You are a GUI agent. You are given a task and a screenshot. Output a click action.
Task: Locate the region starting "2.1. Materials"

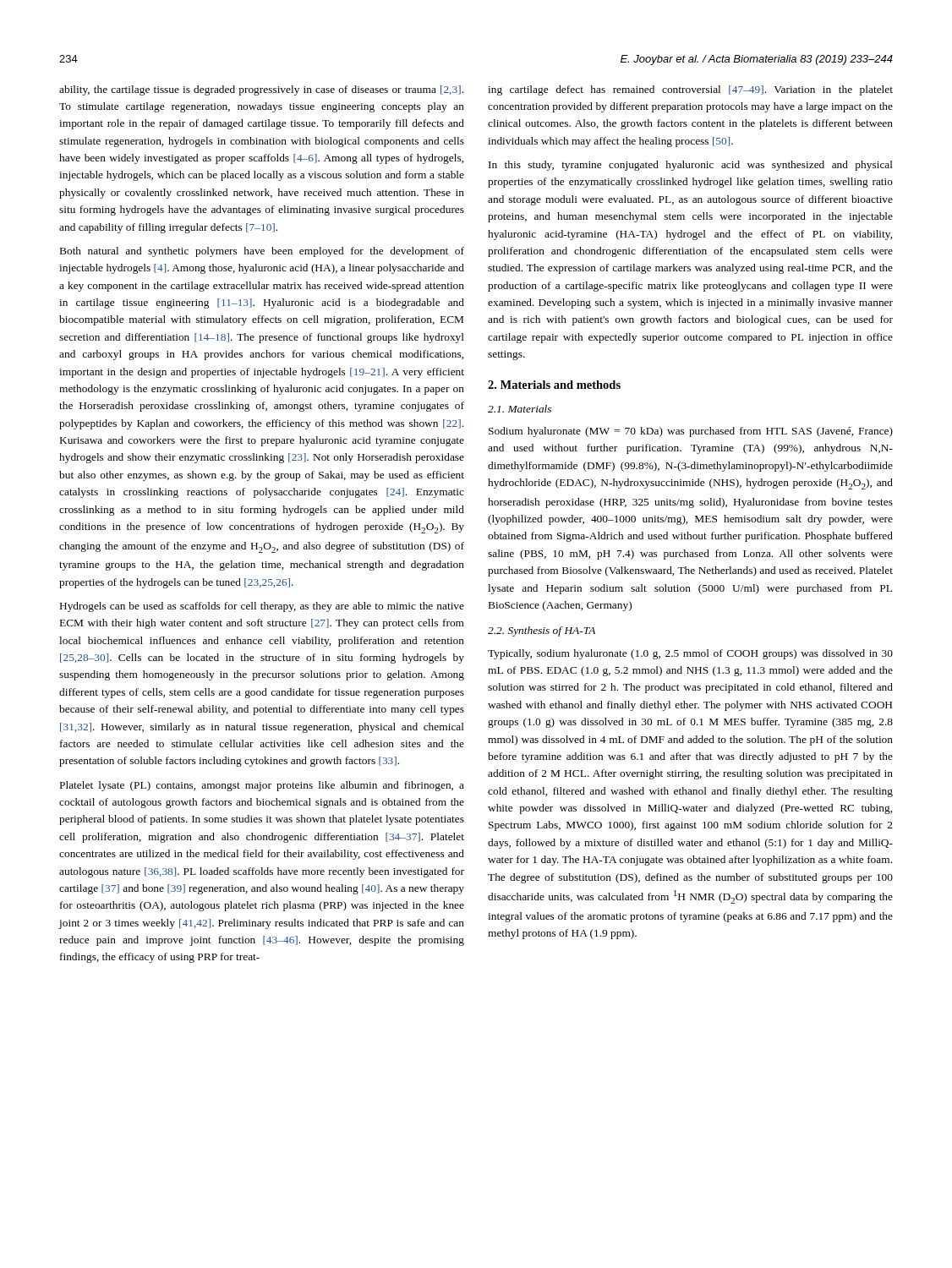520,408
